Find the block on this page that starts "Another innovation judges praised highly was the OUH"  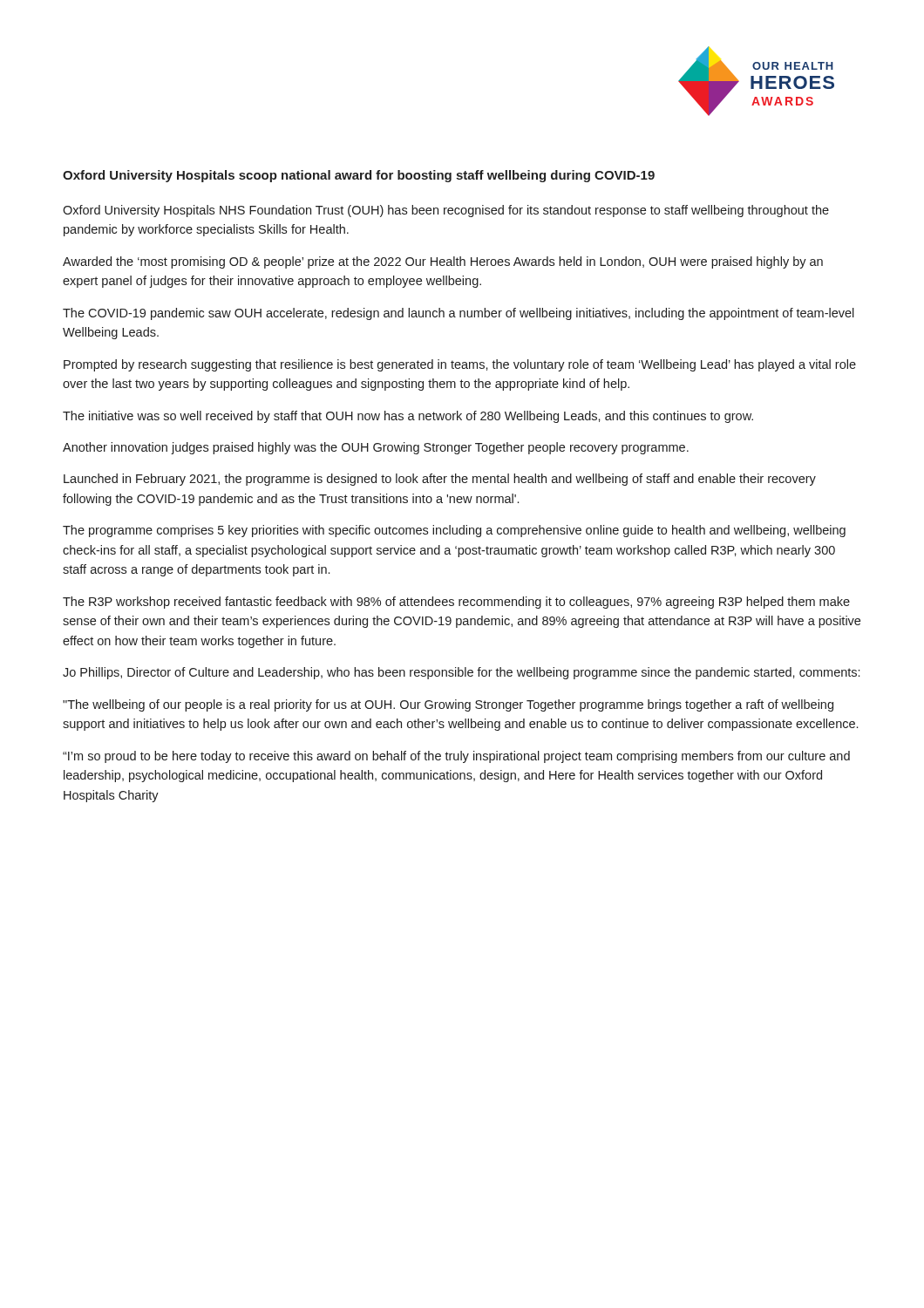(x=376, y=447)
